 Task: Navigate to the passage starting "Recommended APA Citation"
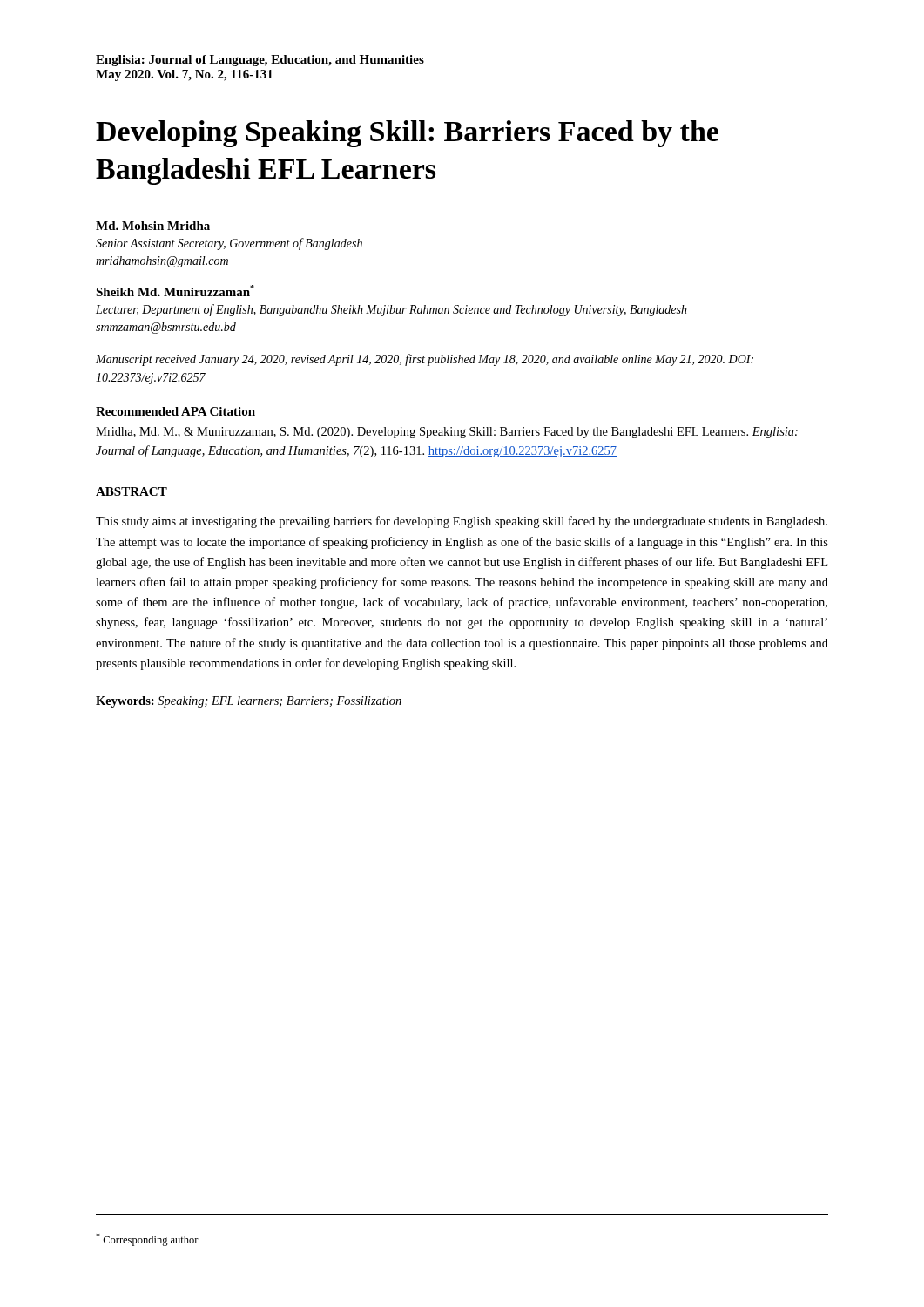(x=175, y=411)
